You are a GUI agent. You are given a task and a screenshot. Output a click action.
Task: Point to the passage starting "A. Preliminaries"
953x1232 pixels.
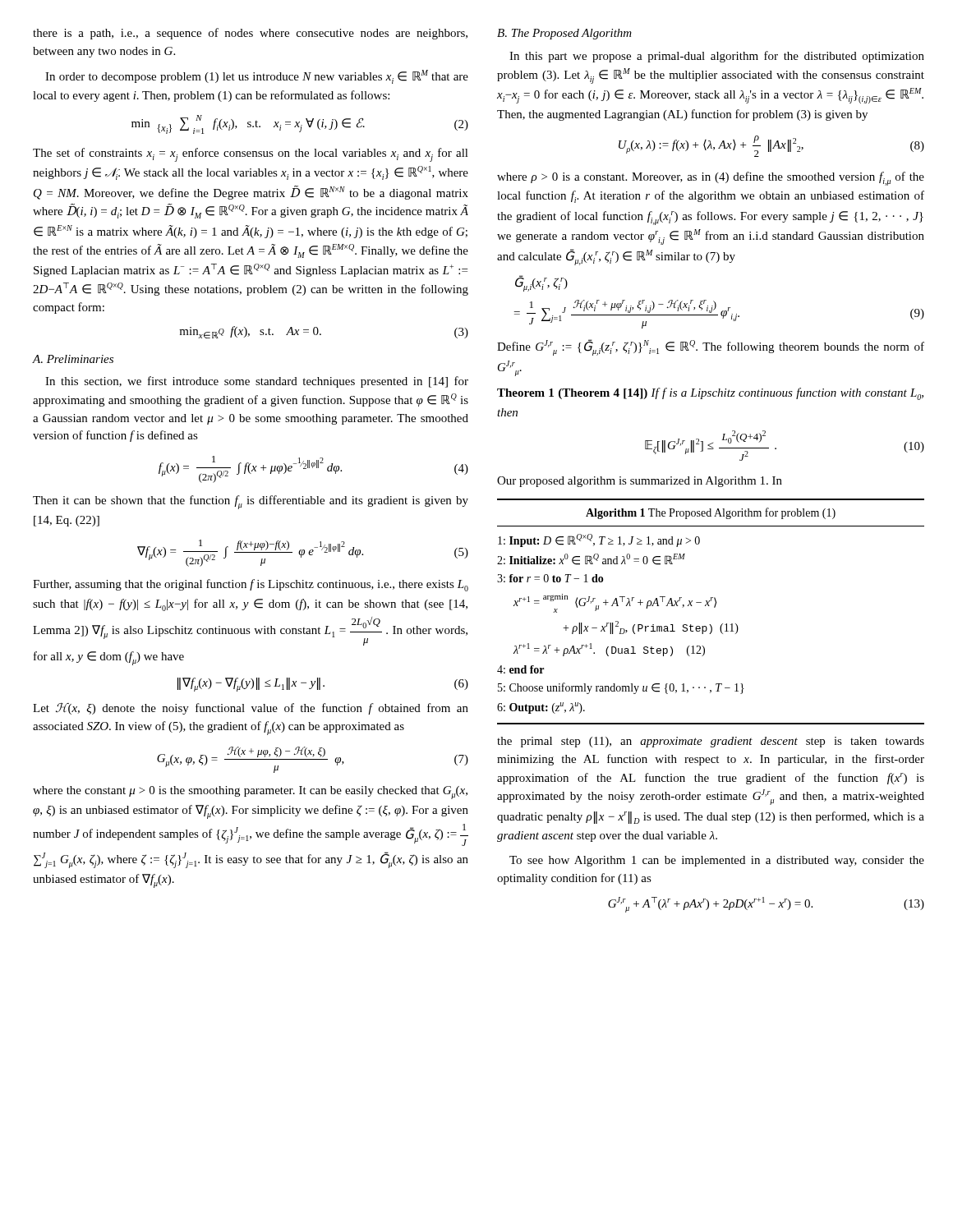[73, 359]
